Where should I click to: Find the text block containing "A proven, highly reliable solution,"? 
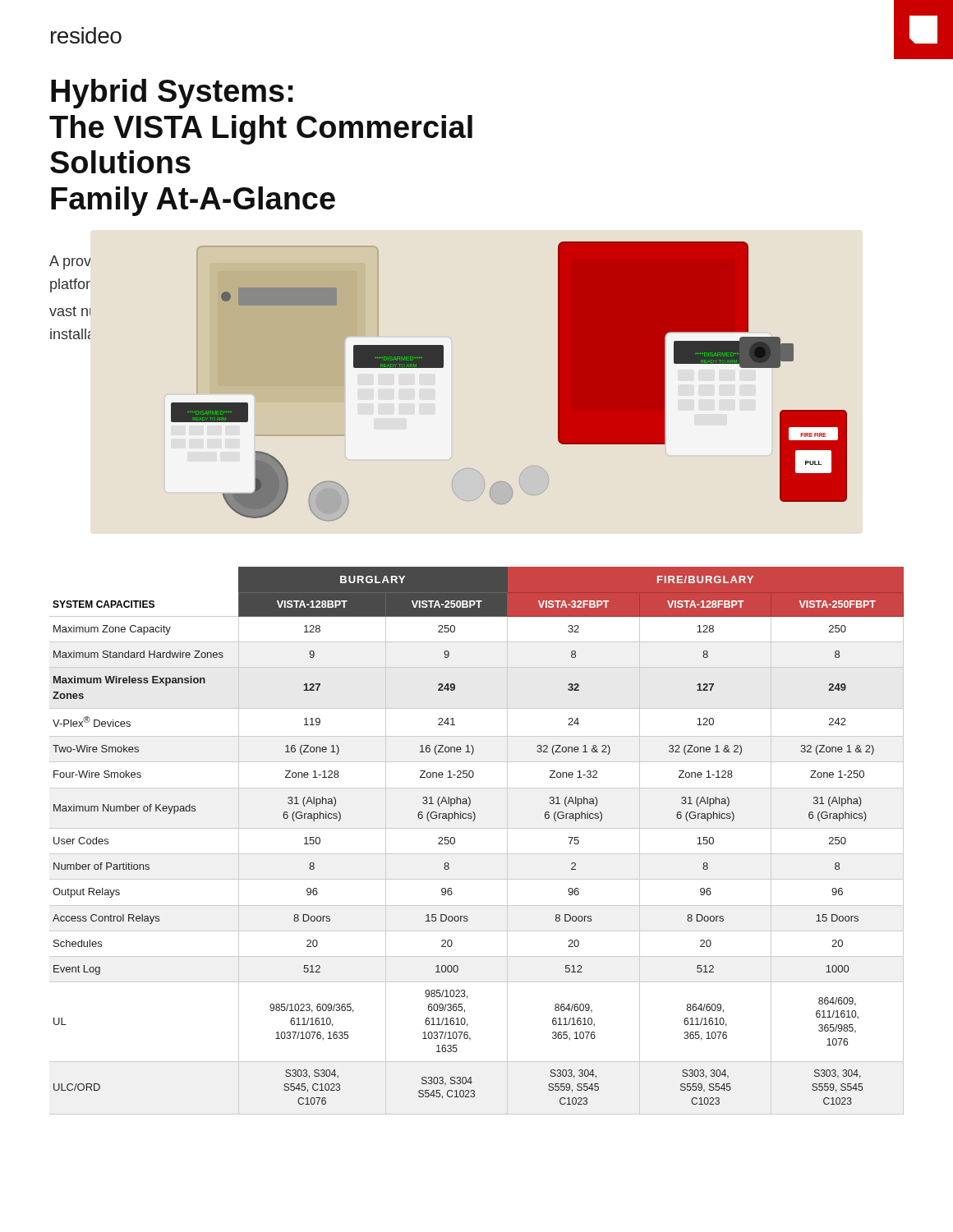pyautogui.click(x=269, y=296)
